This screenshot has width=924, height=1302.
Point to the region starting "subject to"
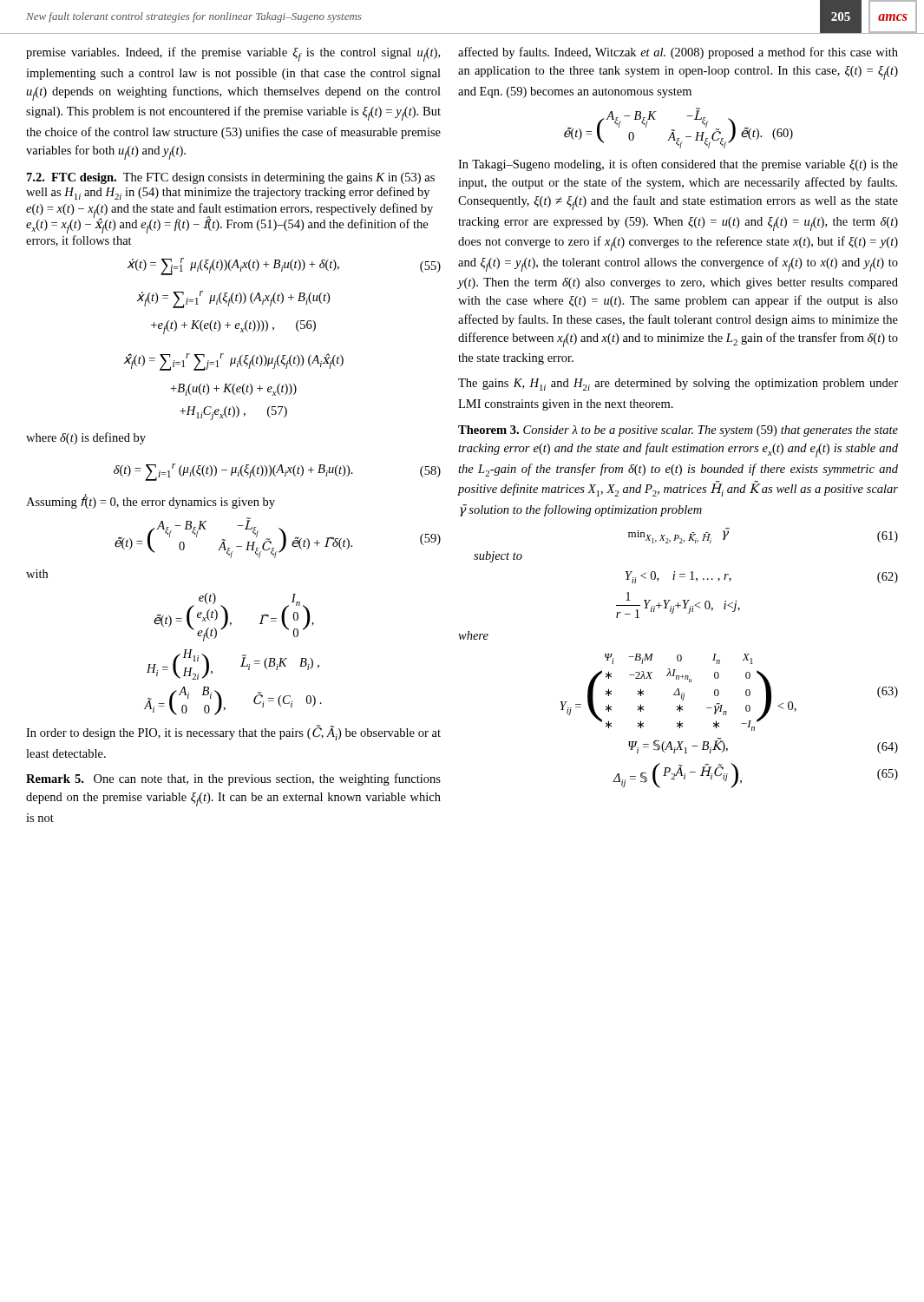click(498, 555)
